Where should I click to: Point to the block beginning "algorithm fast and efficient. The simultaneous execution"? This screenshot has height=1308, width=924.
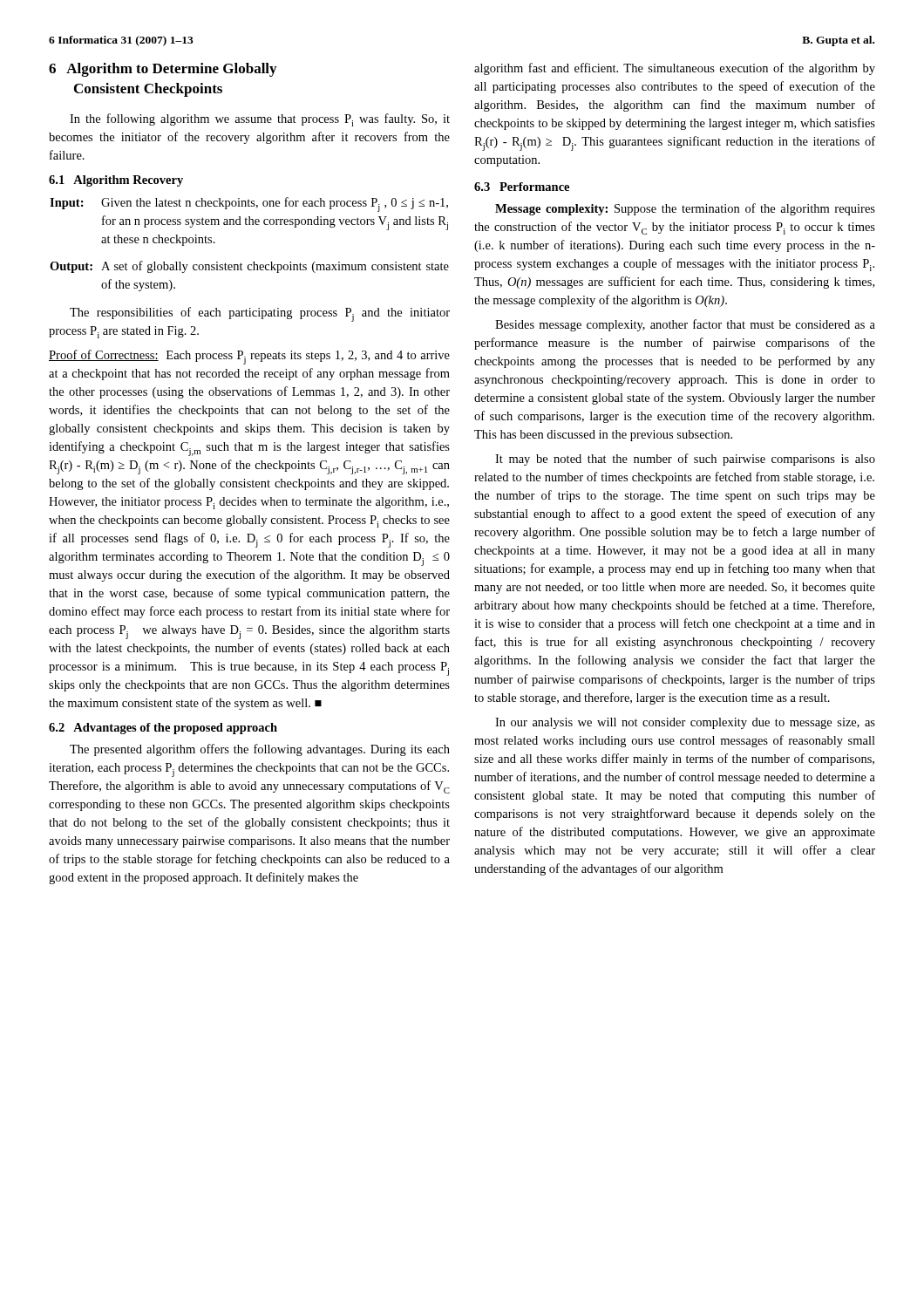[675, 114]
